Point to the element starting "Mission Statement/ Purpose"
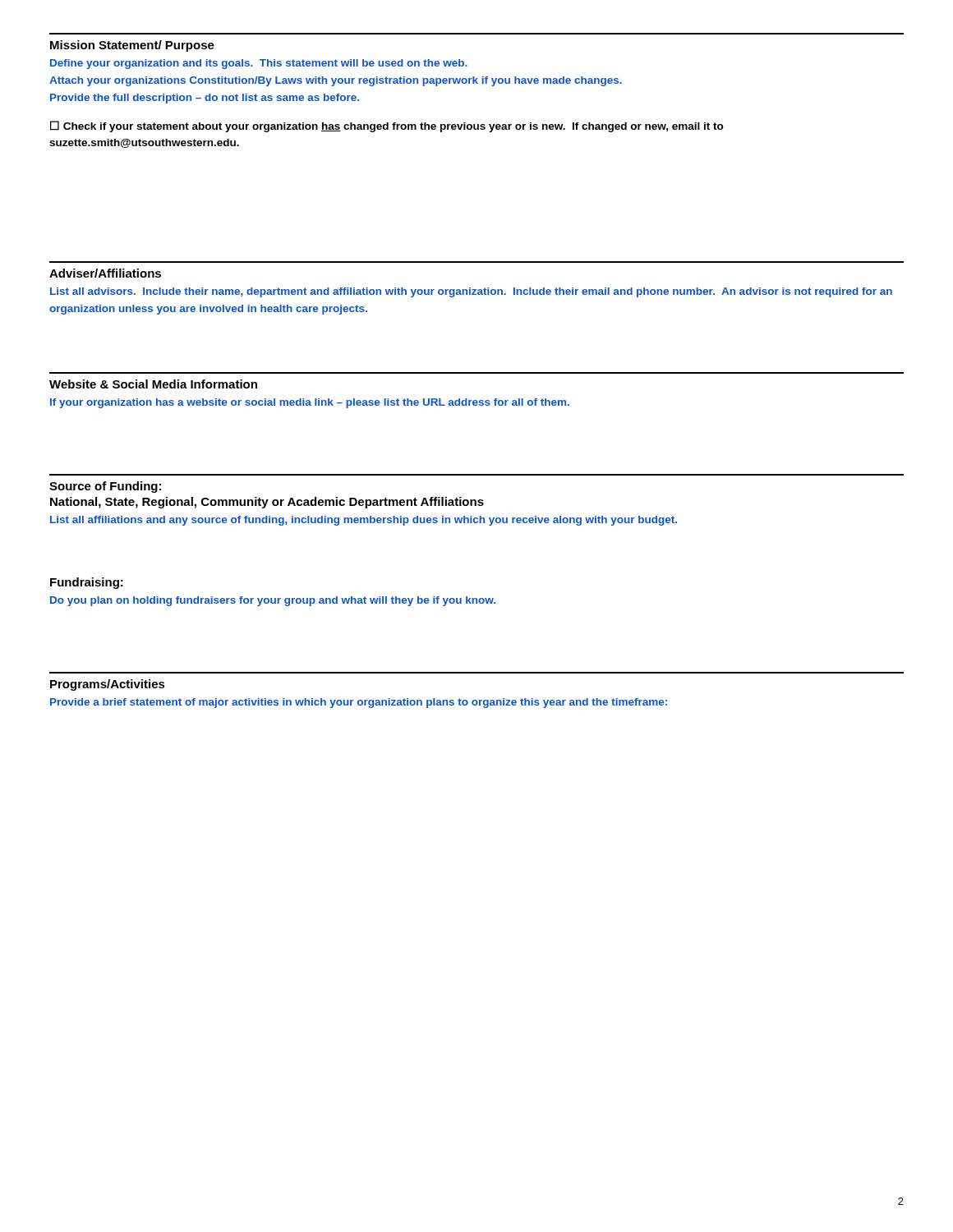 (132, 45)
